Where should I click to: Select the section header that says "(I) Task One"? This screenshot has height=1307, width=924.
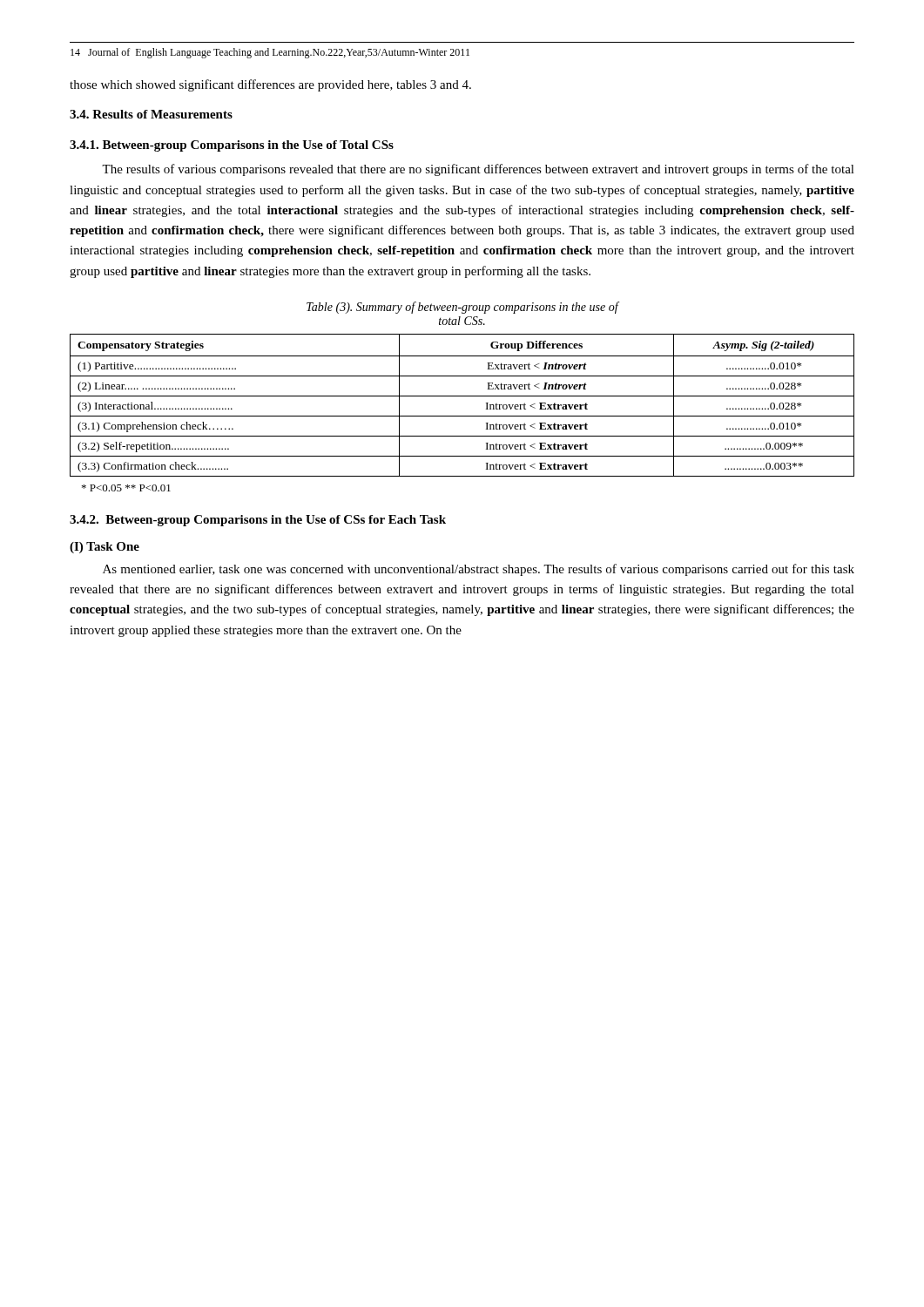click(x=105, y=546)
